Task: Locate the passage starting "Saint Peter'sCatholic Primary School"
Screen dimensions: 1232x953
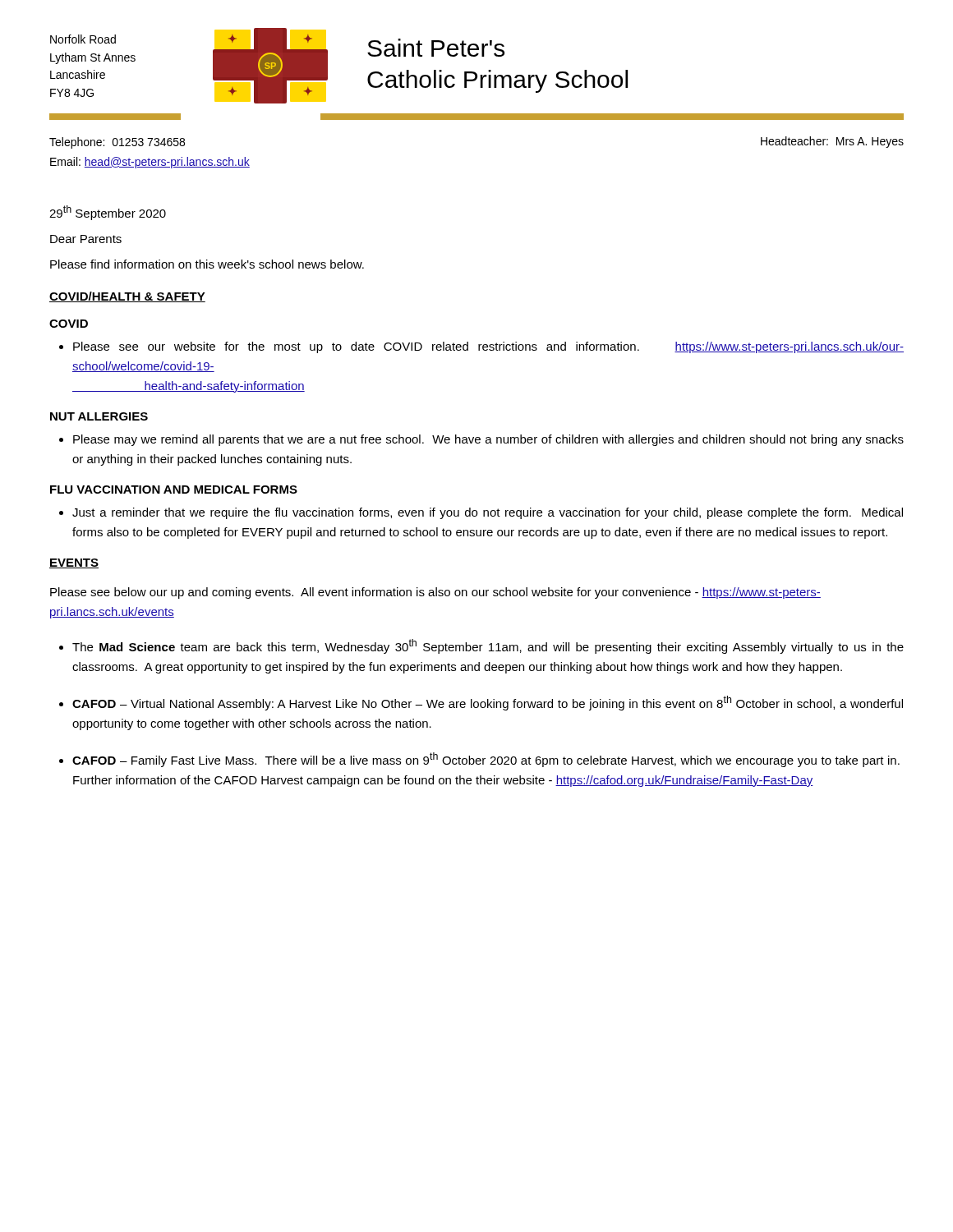Action: [498, 64]
